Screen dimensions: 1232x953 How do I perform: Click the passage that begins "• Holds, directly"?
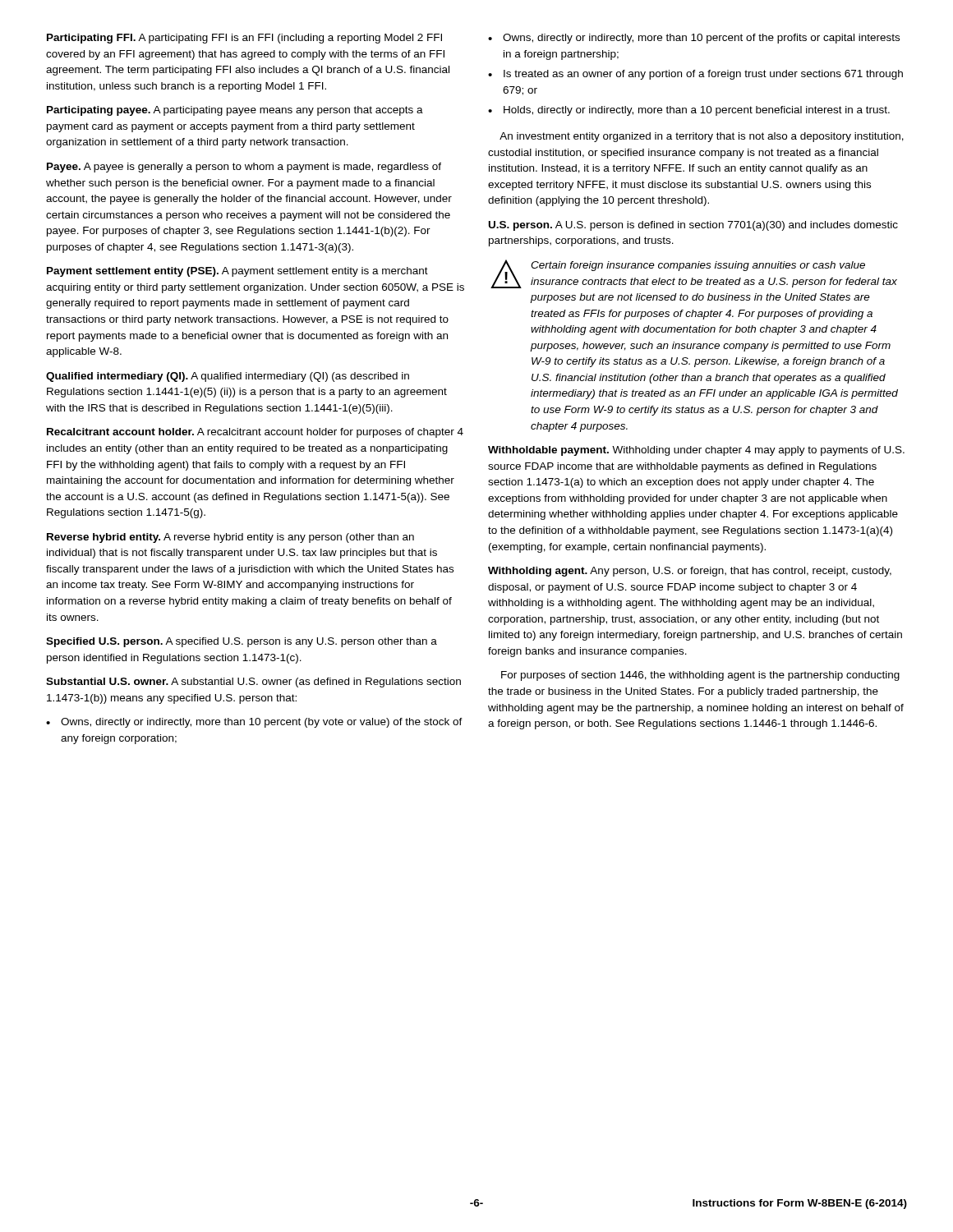698,111
